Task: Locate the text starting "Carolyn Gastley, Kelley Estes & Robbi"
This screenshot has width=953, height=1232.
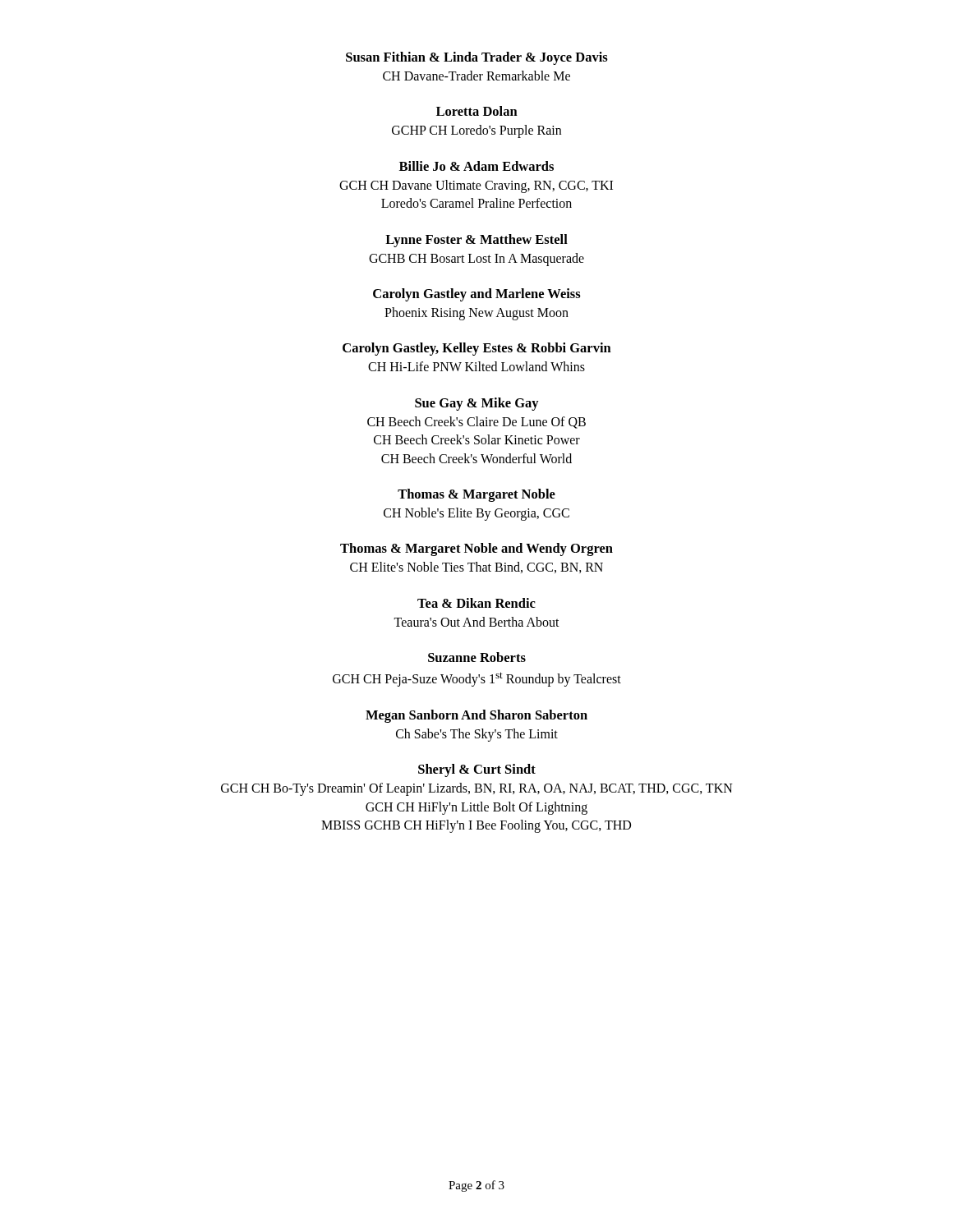Action: pos(476,359)
